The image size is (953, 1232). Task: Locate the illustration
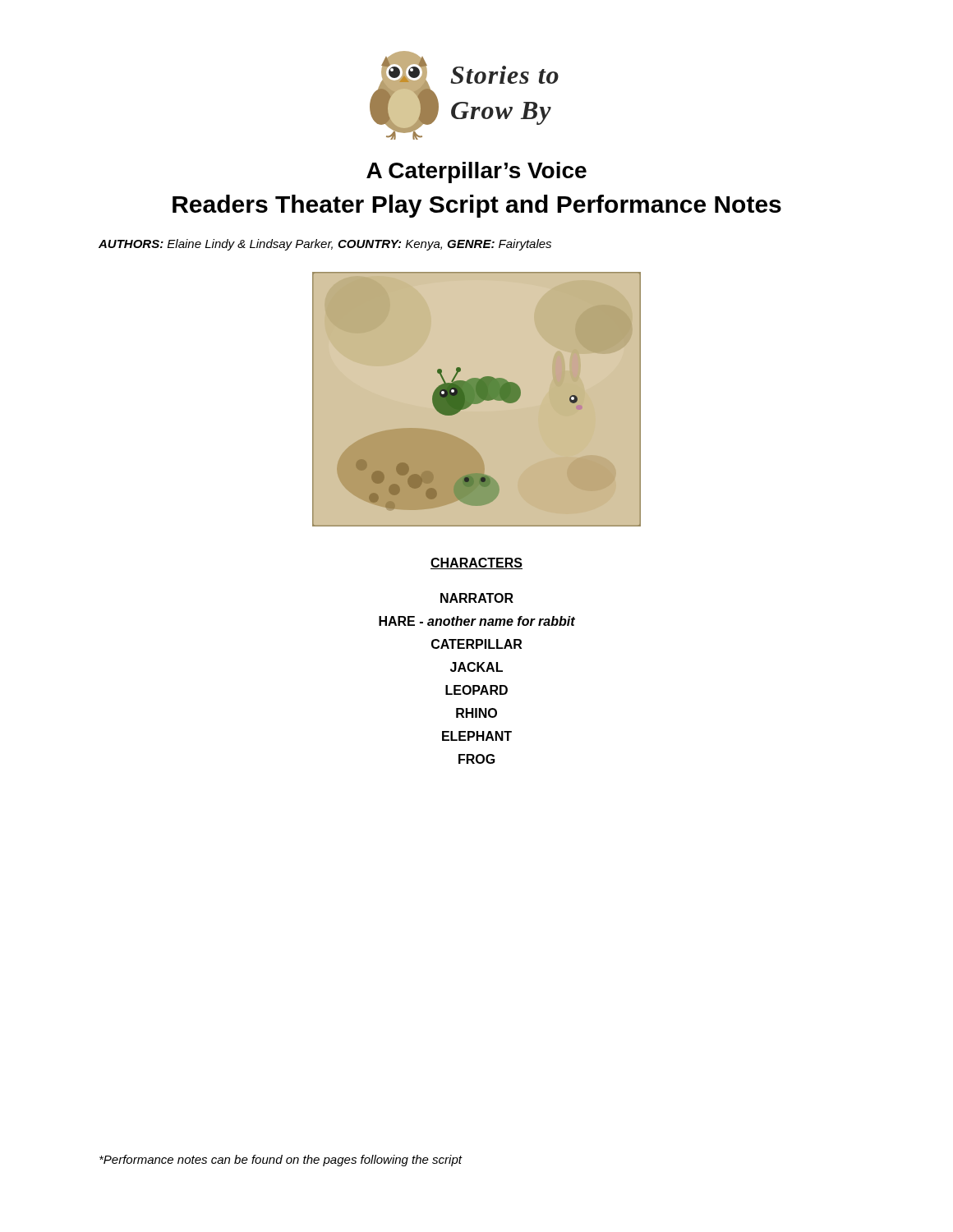point(476,401)
